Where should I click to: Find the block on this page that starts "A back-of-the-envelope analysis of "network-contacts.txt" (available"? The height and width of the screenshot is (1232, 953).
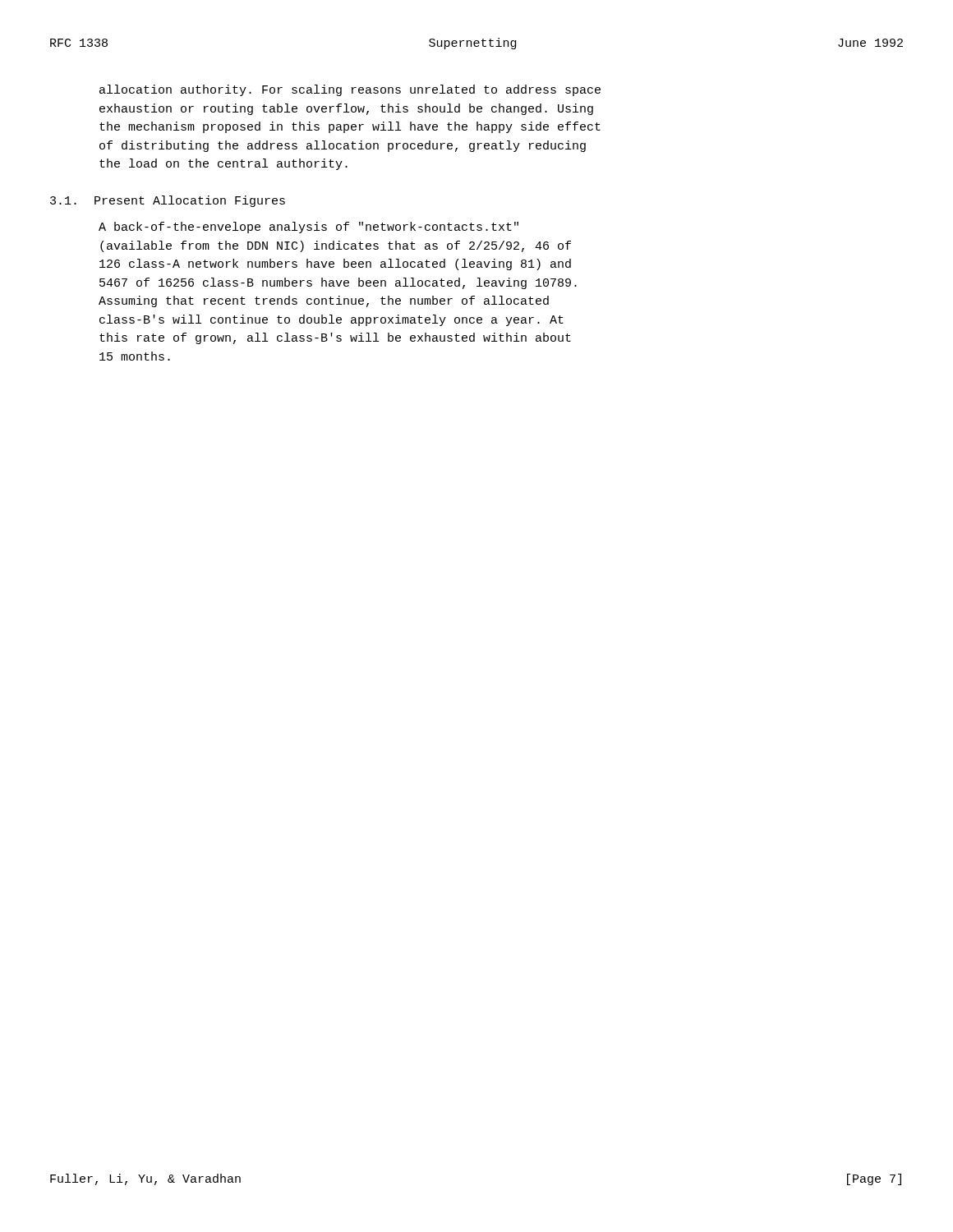tap(339, 293)
